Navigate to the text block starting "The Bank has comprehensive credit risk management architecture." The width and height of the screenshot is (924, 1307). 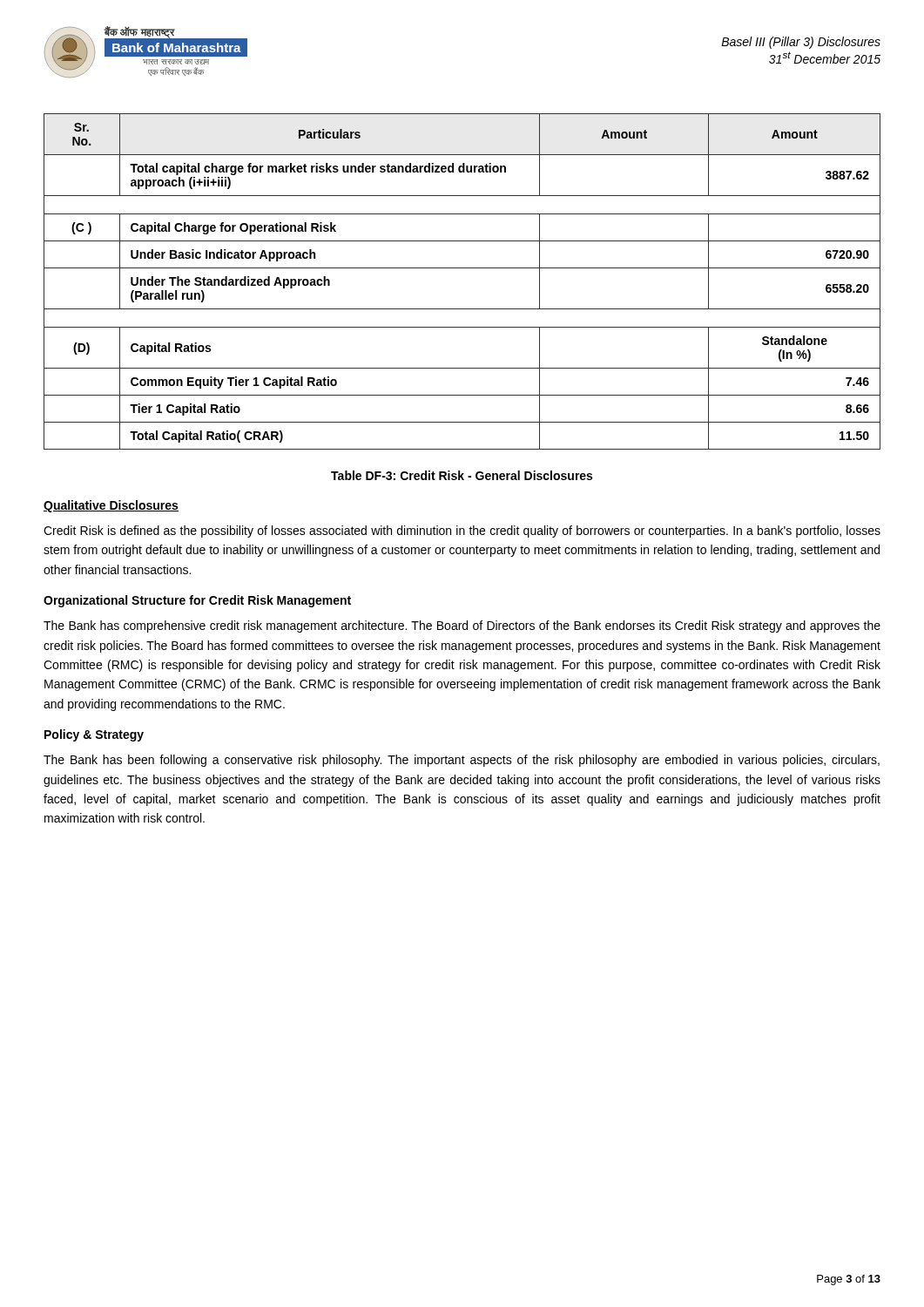click(462, 665)
